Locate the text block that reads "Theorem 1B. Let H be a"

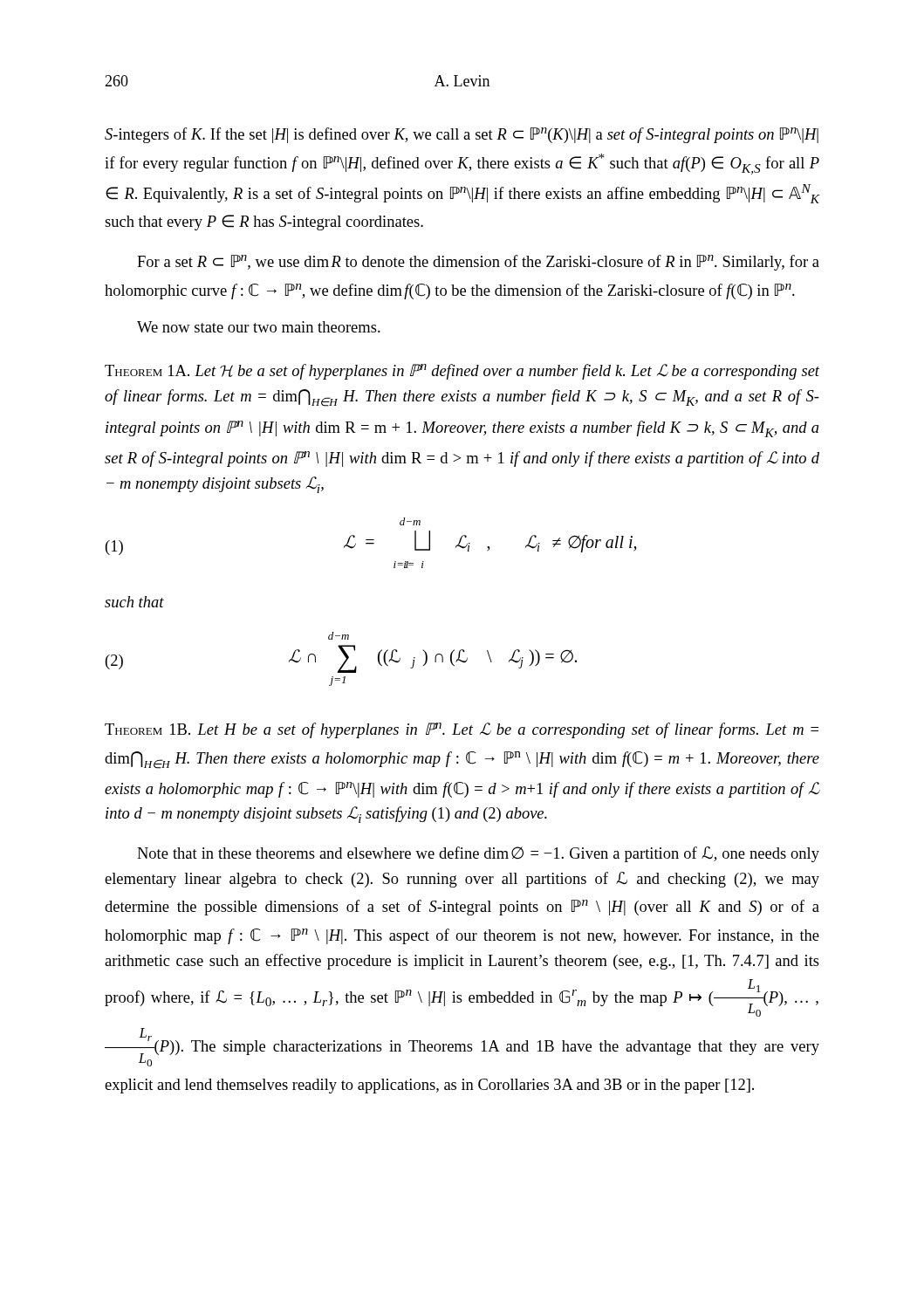pos(462,771)
